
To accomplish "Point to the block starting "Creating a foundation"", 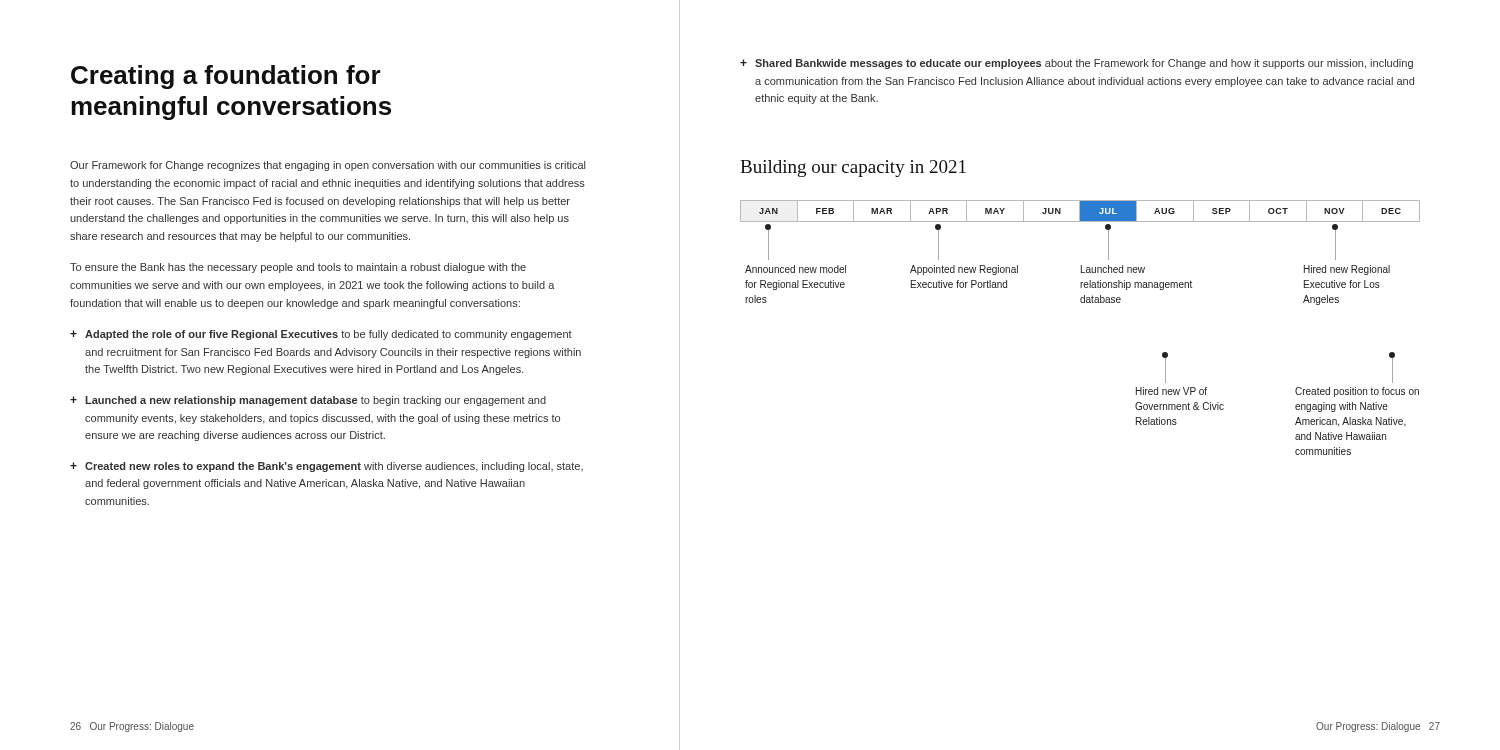I will [x=231, y=91].
